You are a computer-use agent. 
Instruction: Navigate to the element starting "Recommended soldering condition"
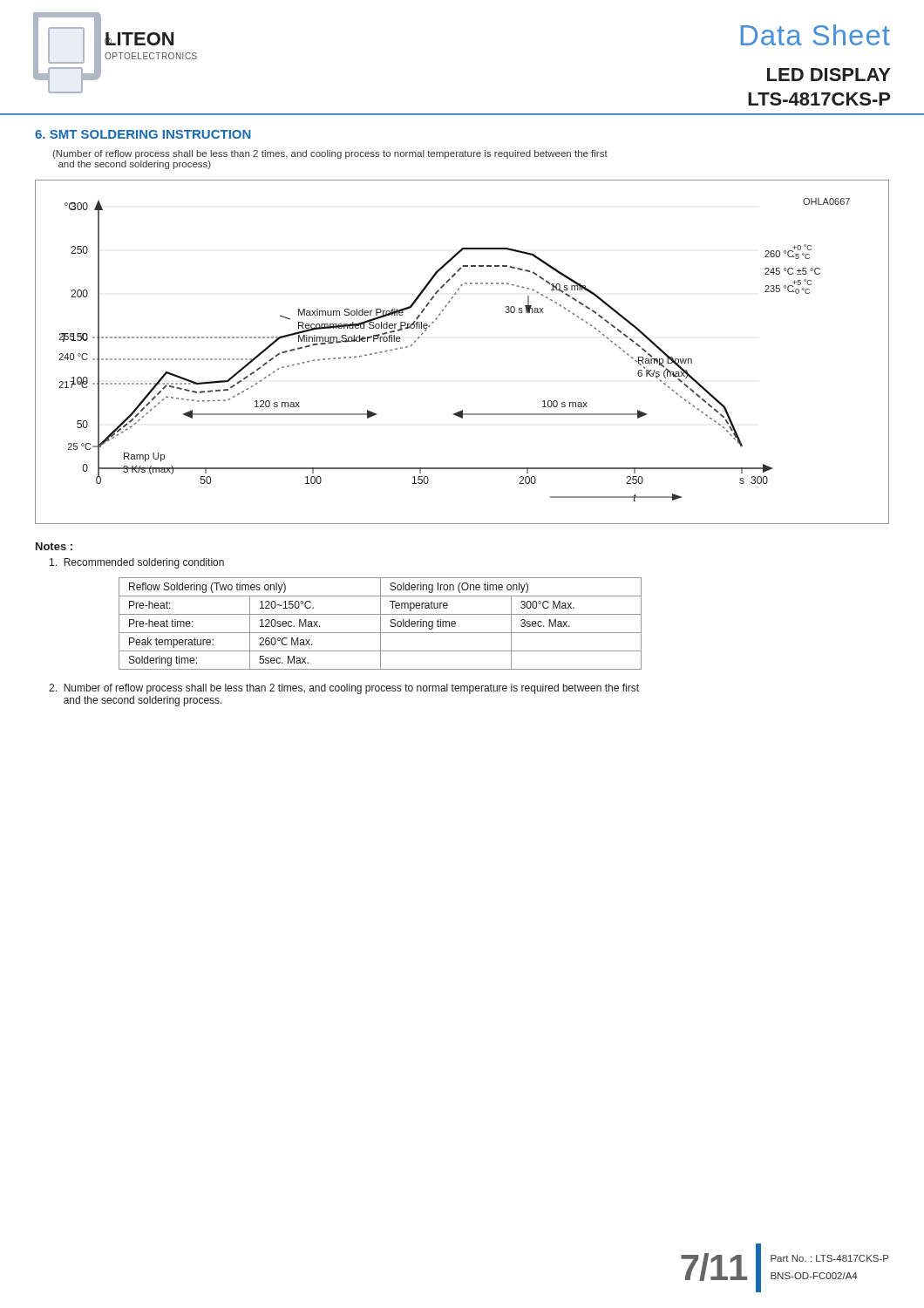[x=137, y=562]
